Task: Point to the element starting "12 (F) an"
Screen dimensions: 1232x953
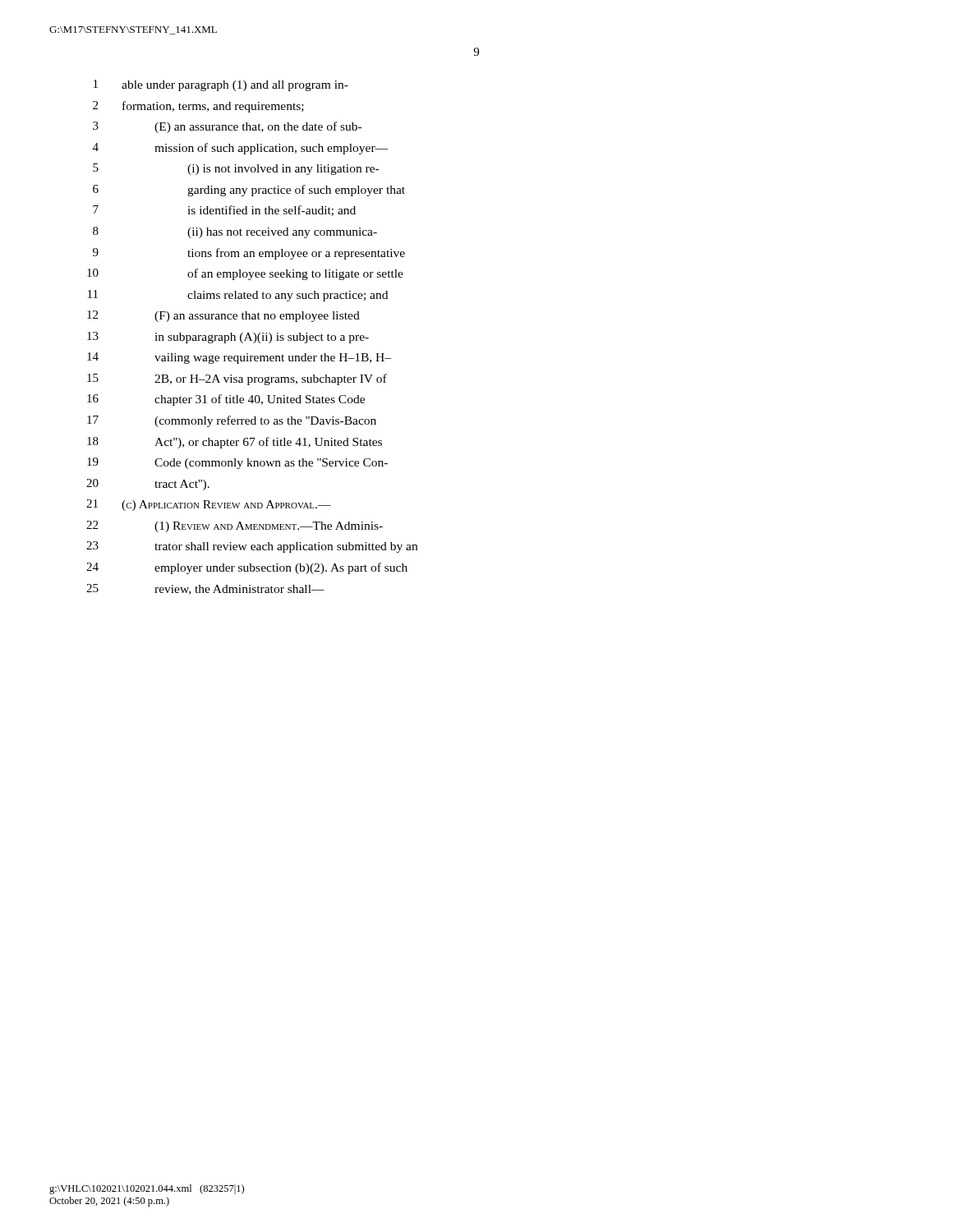Action: coord(223,316)
